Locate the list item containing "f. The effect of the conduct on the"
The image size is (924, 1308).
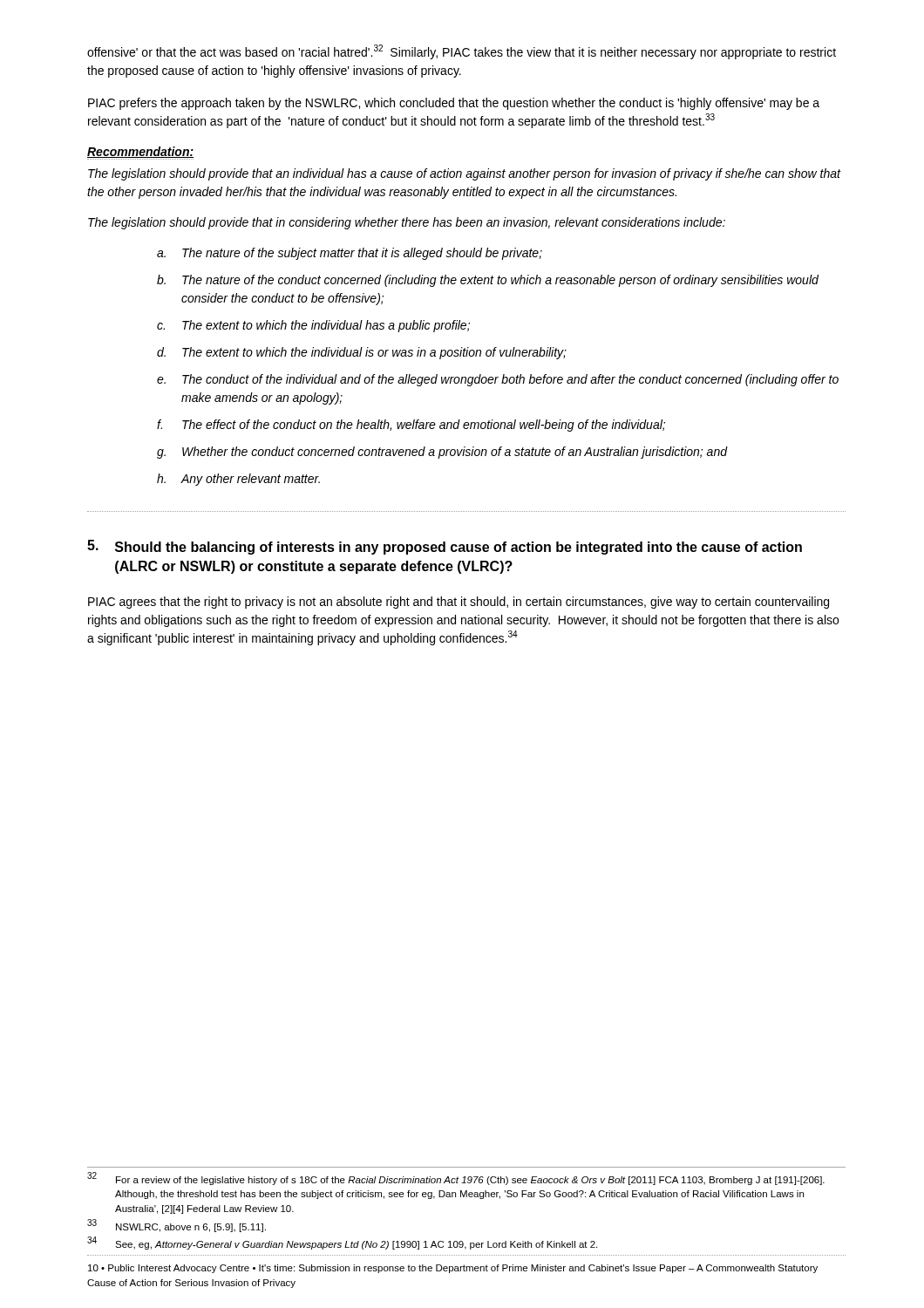(501, 425)
